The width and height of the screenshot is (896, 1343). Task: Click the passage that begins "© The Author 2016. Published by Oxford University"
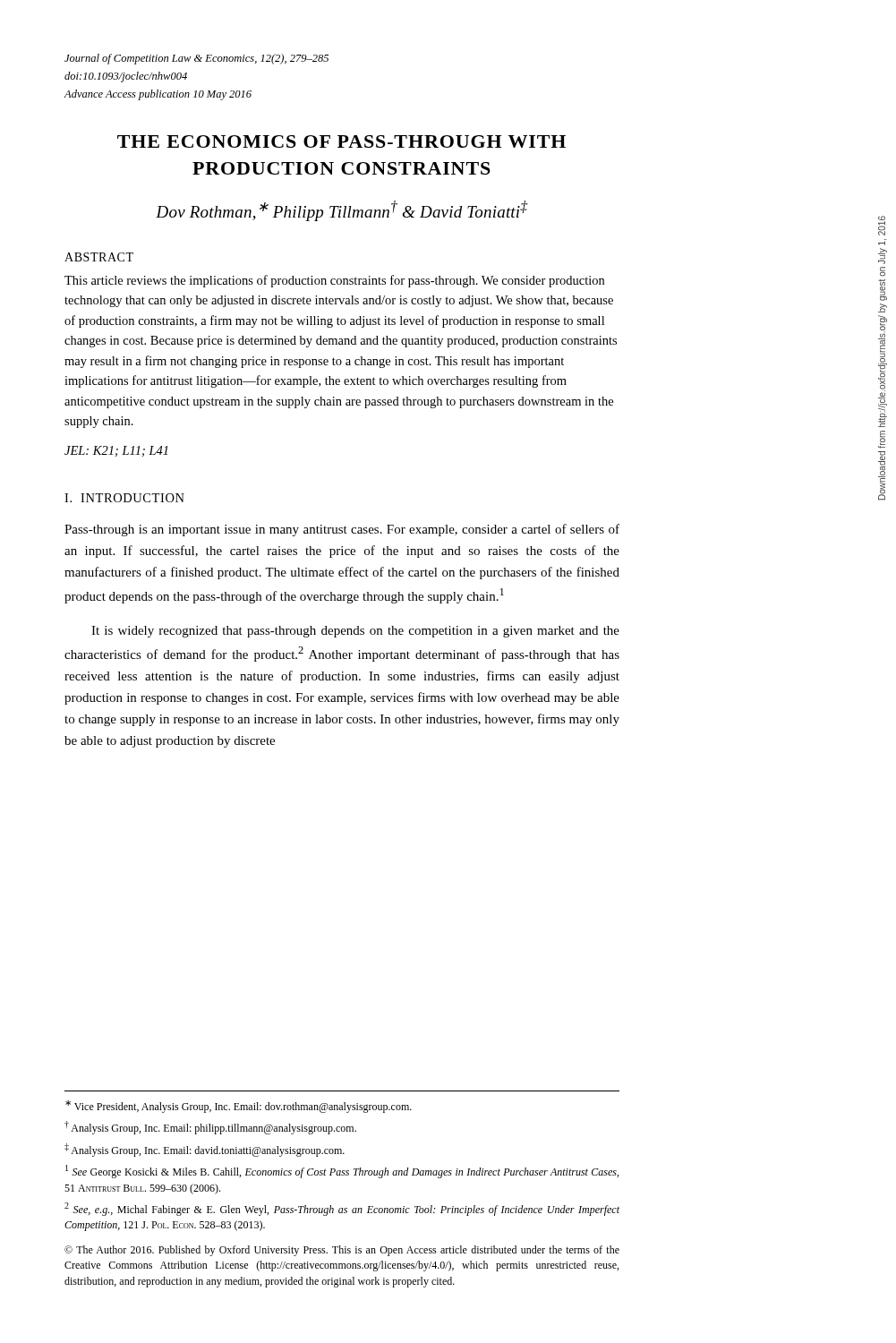pyautogui.click(x=342, y=1265)
